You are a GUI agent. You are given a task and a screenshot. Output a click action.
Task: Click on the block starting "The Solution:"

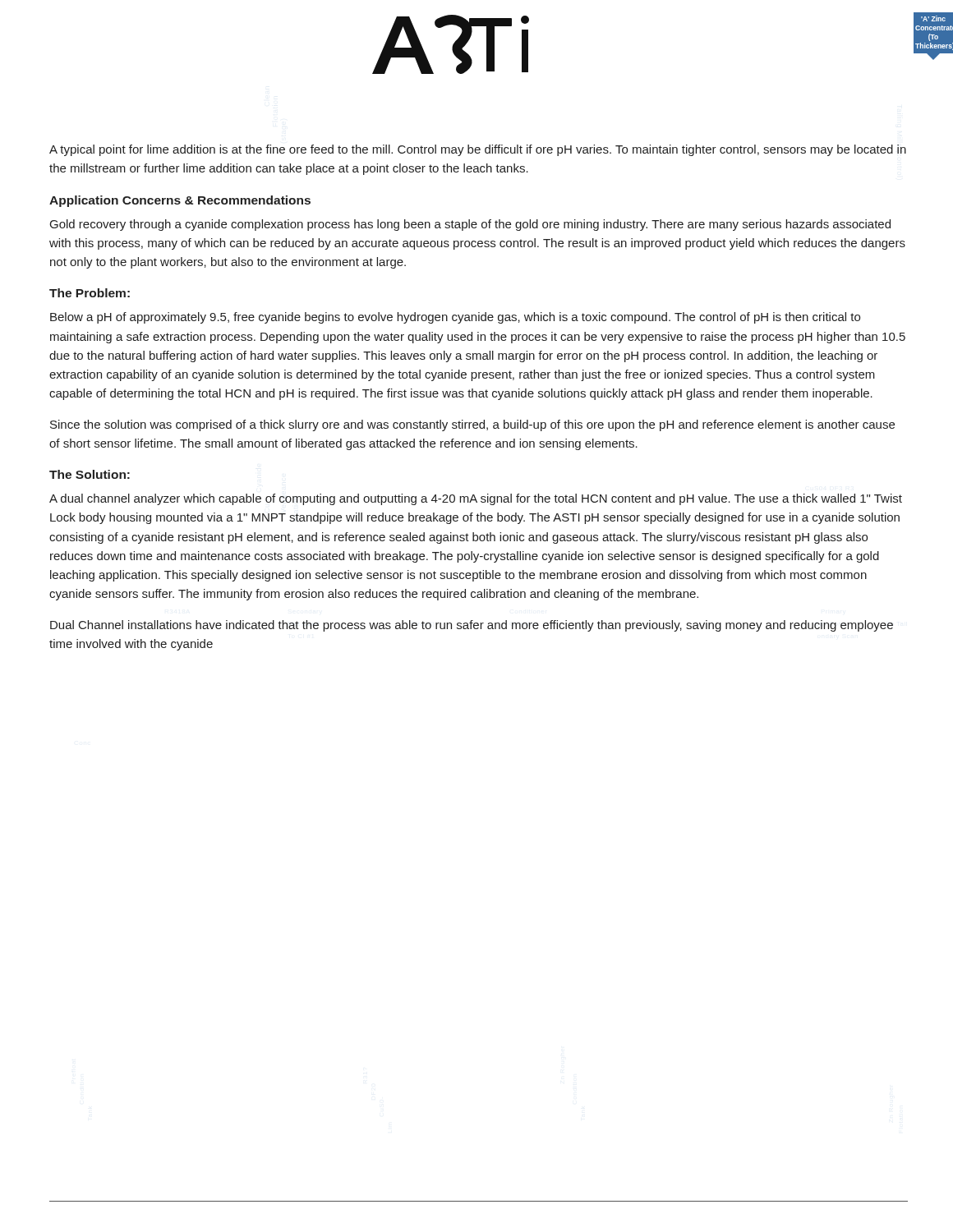(90, 474)
